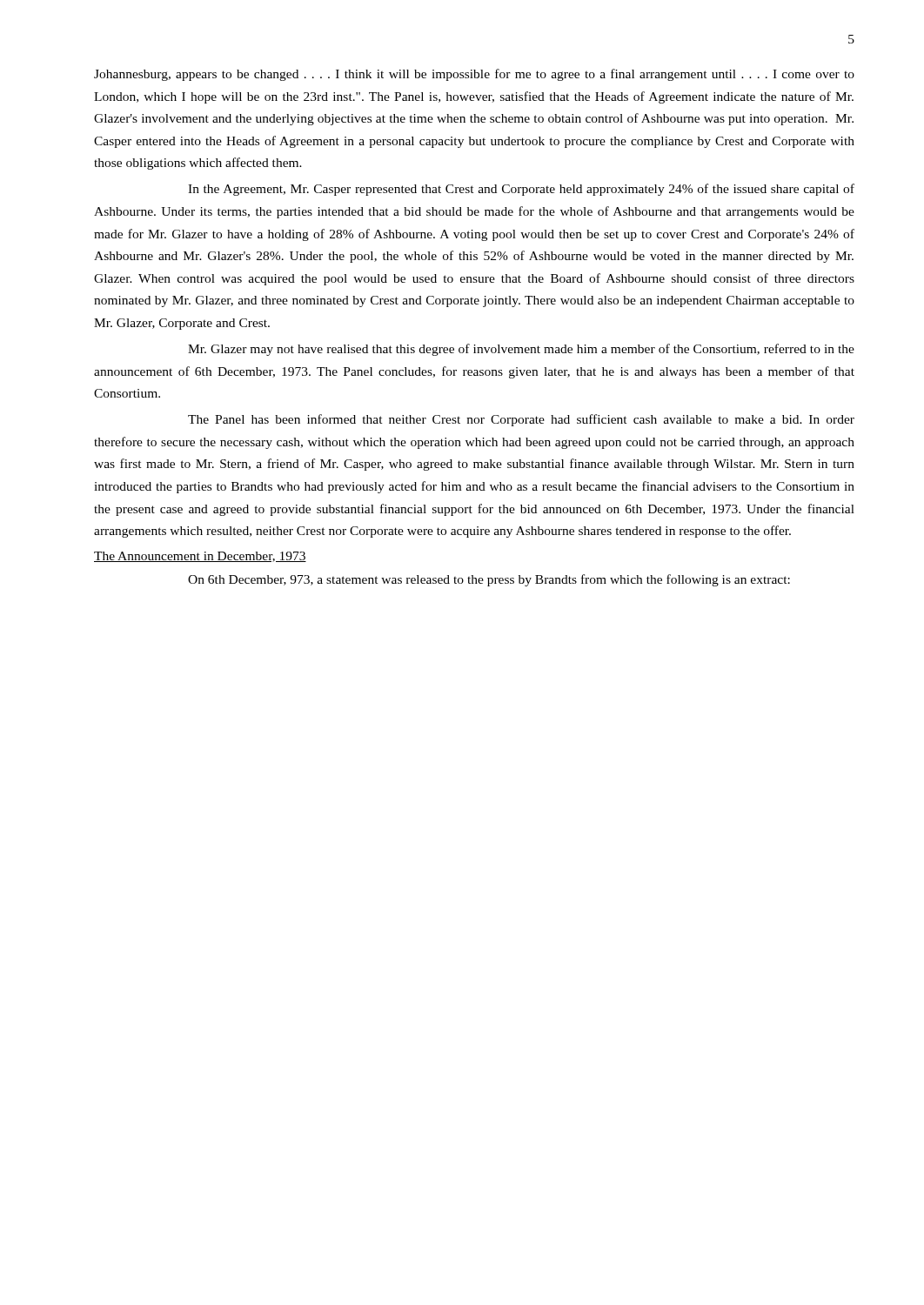Point to the text starting "The Announcement in December,"
The width and height of the screenshot is (924, 1305).
tap(200, 555)
